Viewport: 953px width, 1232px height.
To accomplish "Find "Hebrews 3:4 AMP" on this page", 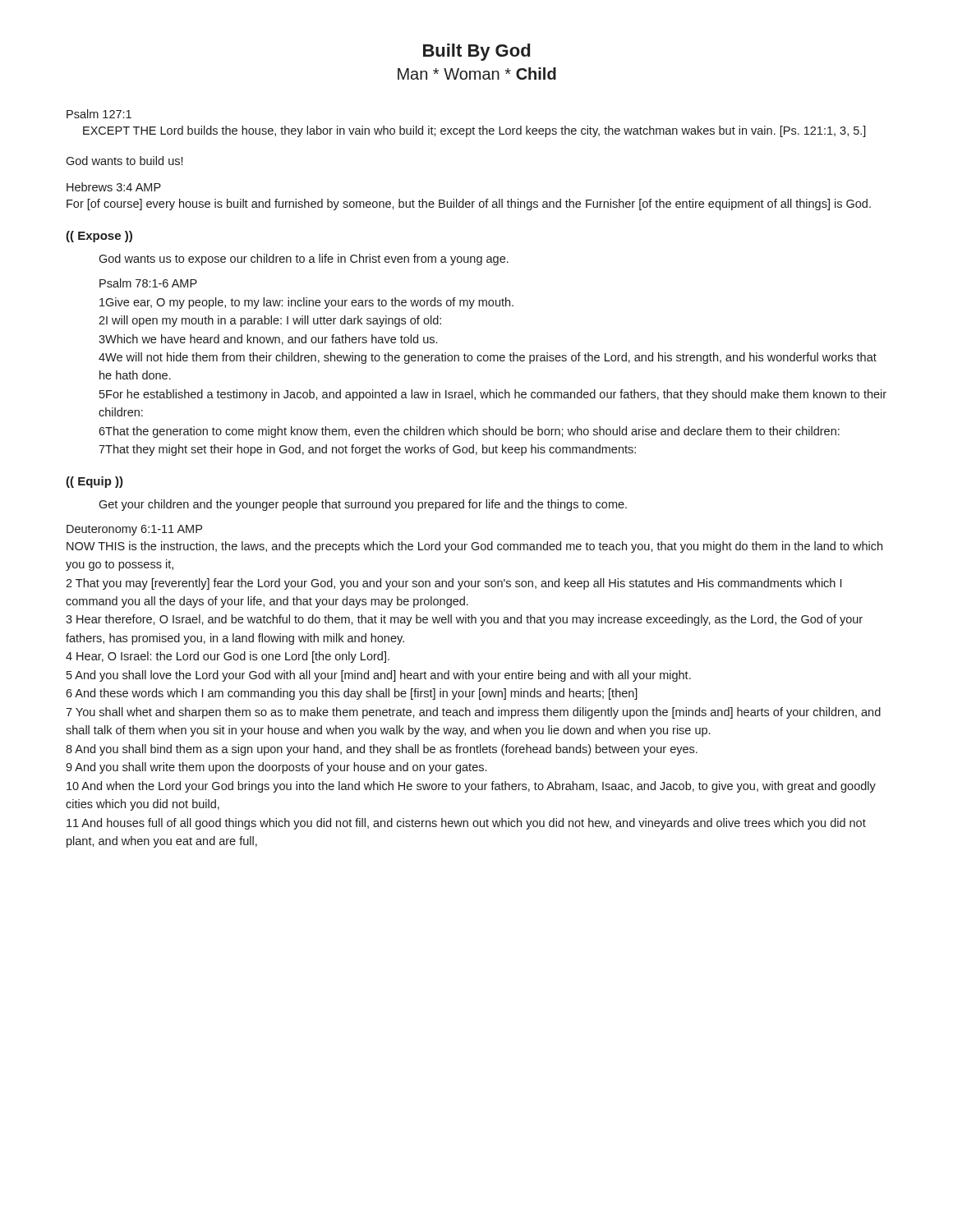I will pos(113,187).
